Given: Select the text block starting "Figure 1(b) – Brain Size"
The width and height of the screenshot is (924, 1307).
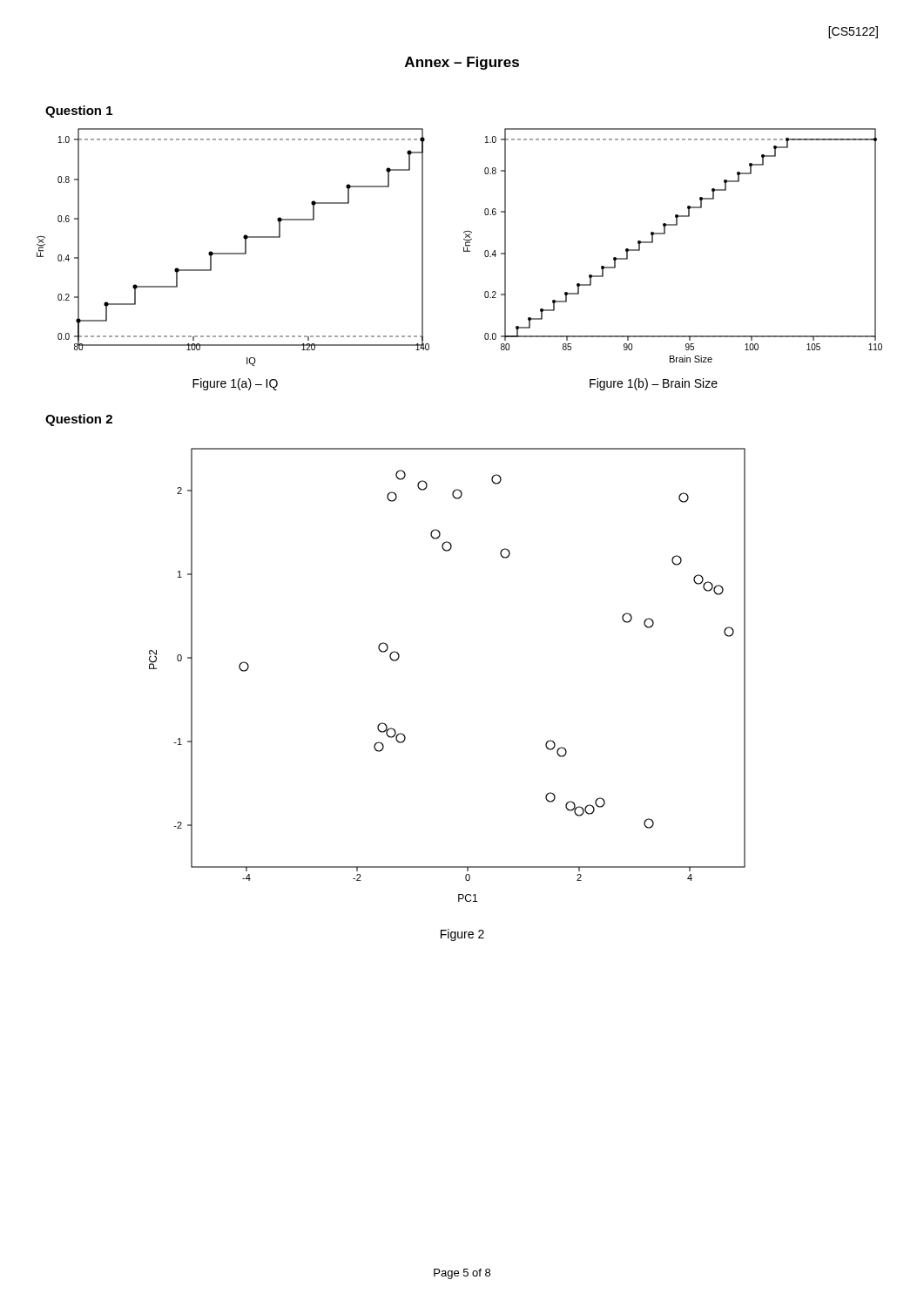Looking at the screenshot, I should coord(653,383).
